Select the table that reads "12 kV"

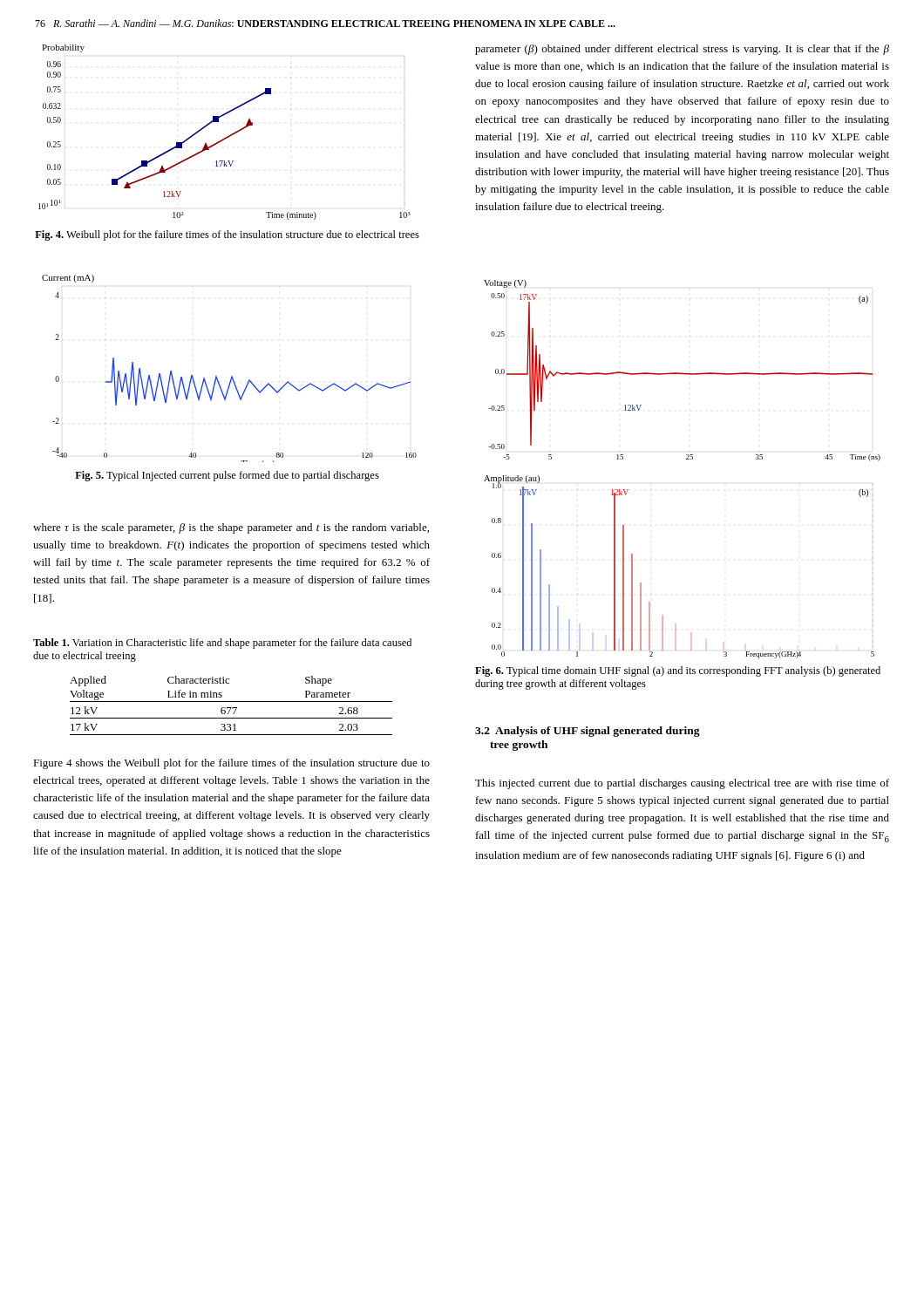(231, 703)
